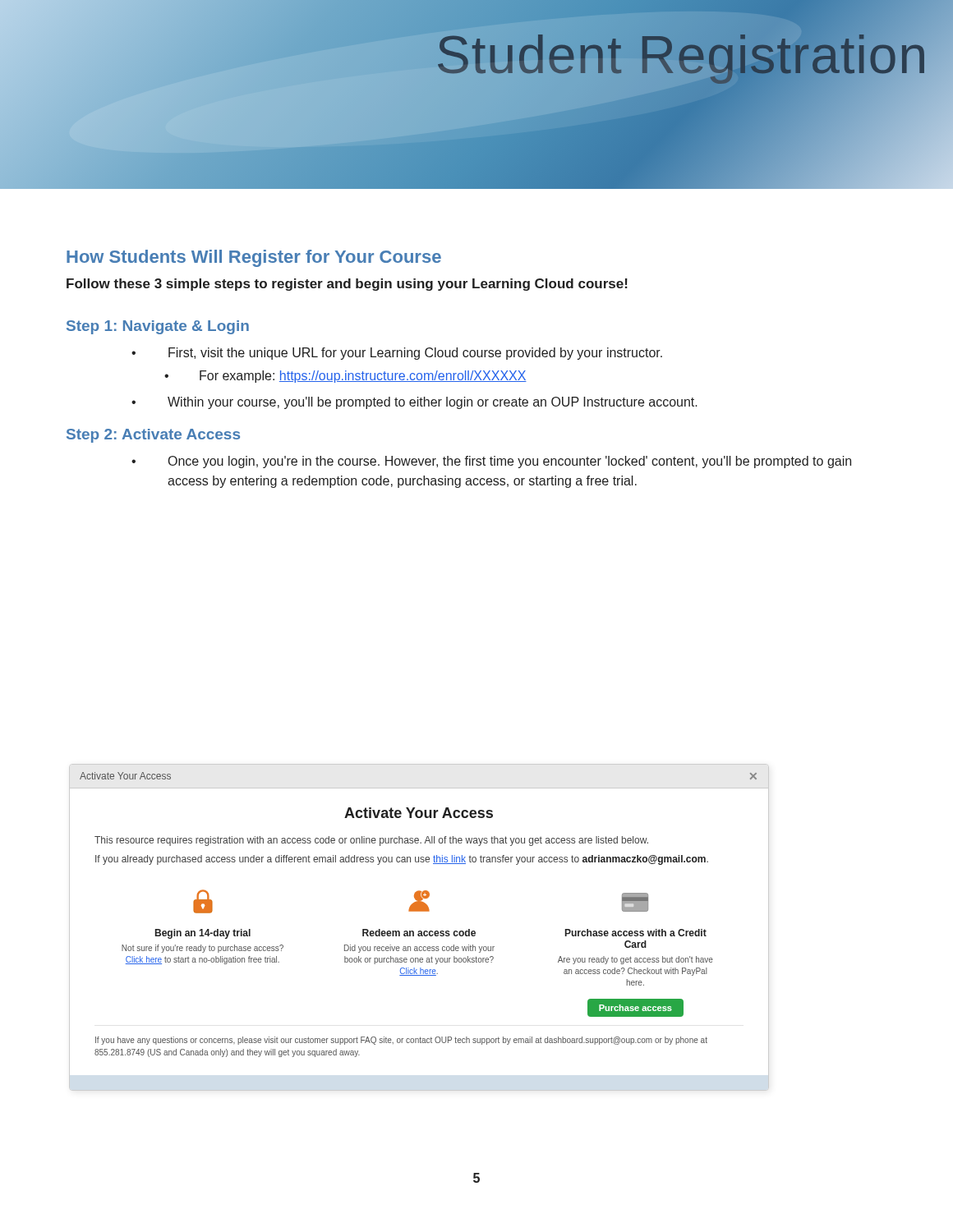953x1232 pixels.
Task: Point to the block beginning "• Within your"
Action: pos(509,402)
